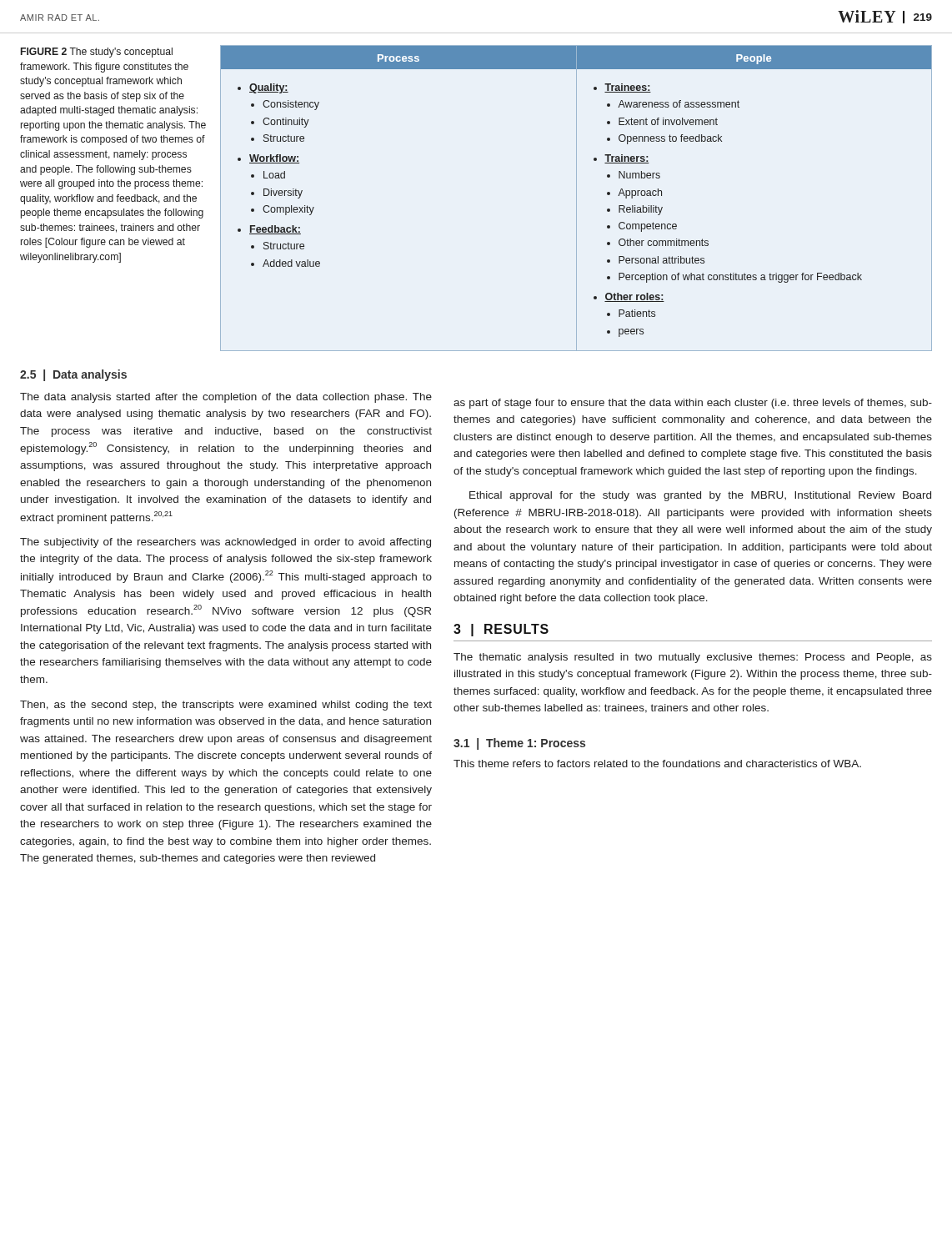The image size is (952, 1251).
Task: Locate the text starting "Ethical approval for the study was granted"
Action: point(693,547)
